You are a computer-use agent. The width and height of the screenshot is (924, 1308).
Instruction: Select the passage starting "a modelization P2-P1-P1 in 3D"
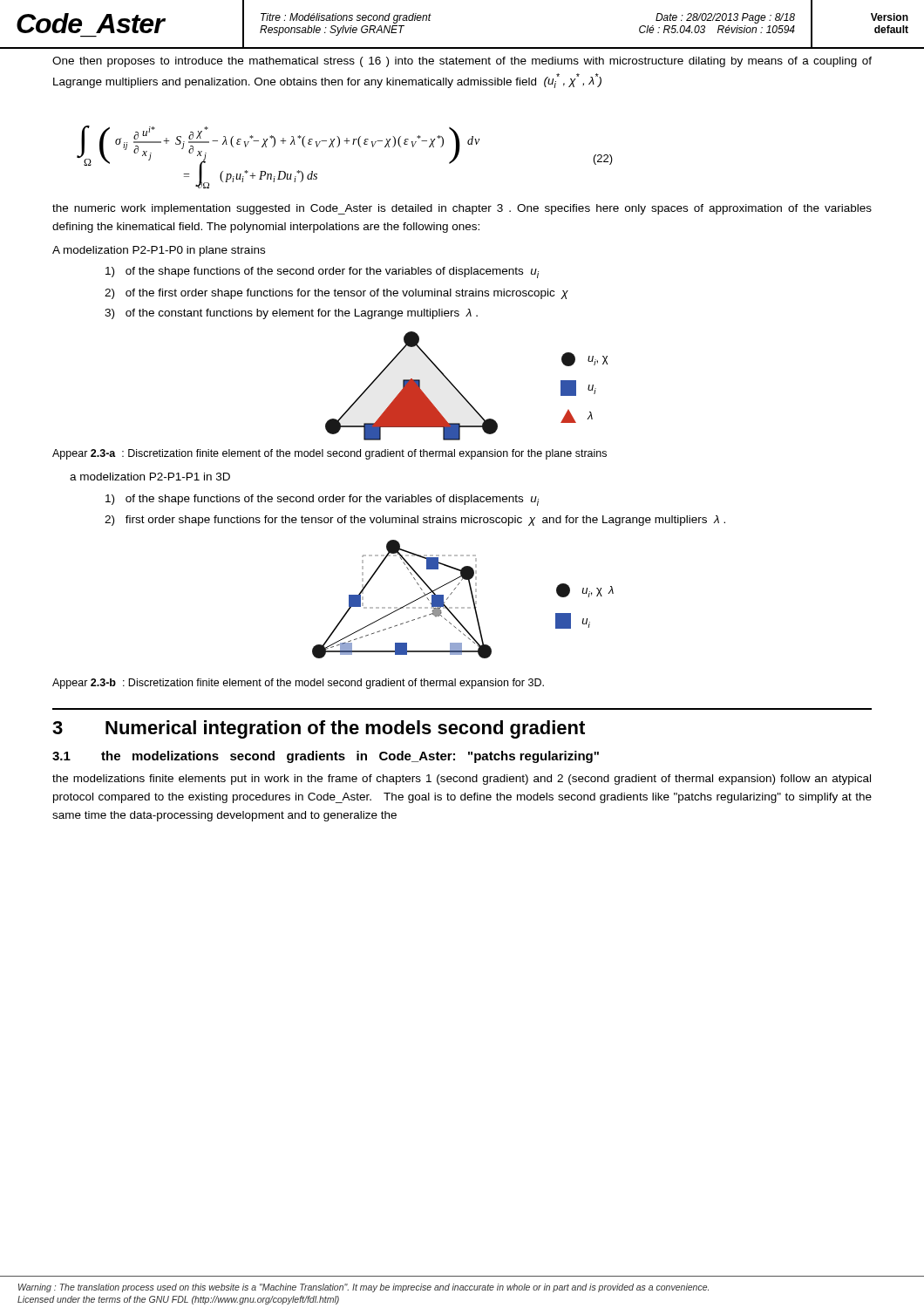point(150,477)
